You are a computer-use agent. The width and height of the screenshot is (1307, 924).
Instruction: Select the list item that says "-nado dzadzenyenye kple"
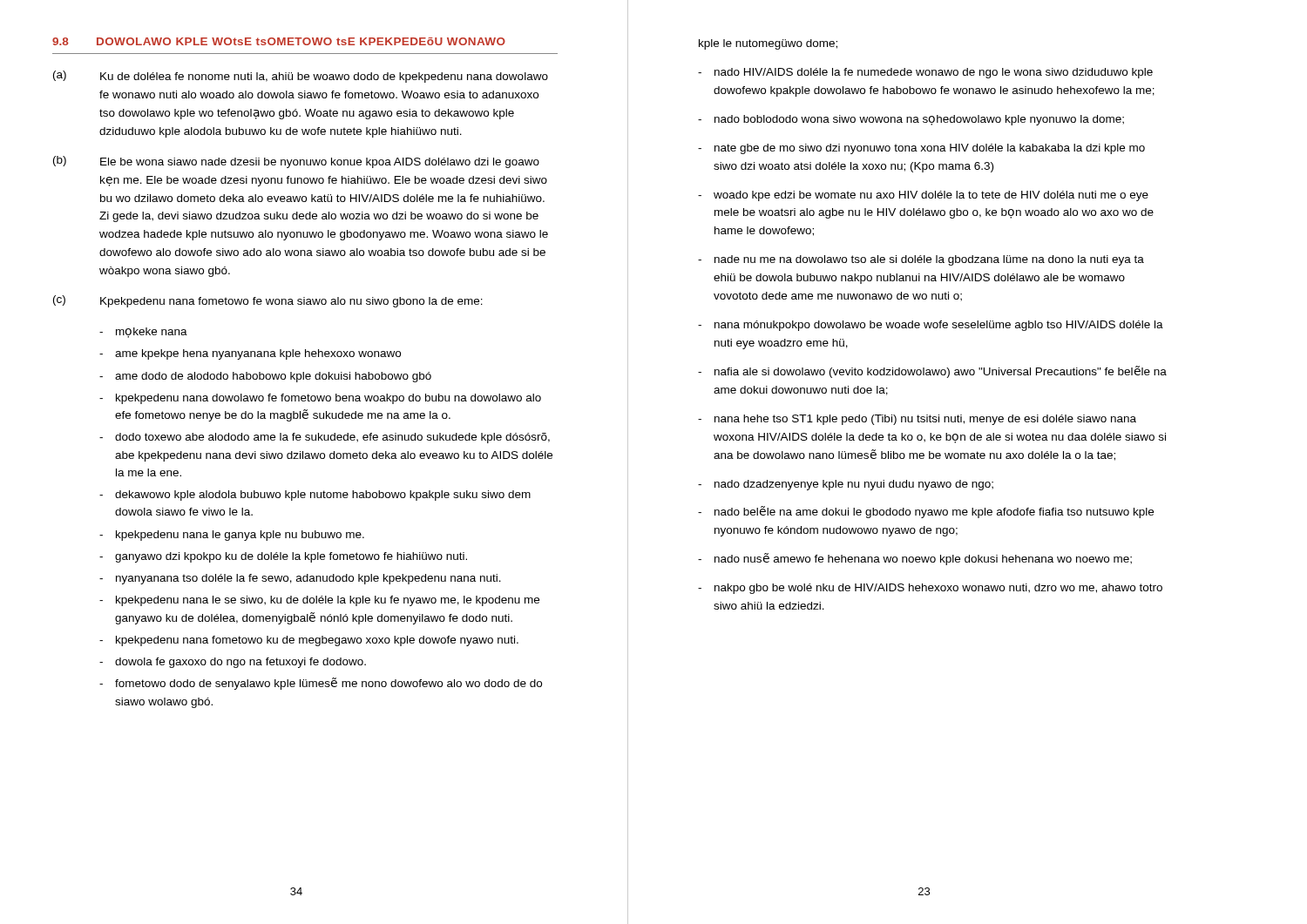(933, 484)
